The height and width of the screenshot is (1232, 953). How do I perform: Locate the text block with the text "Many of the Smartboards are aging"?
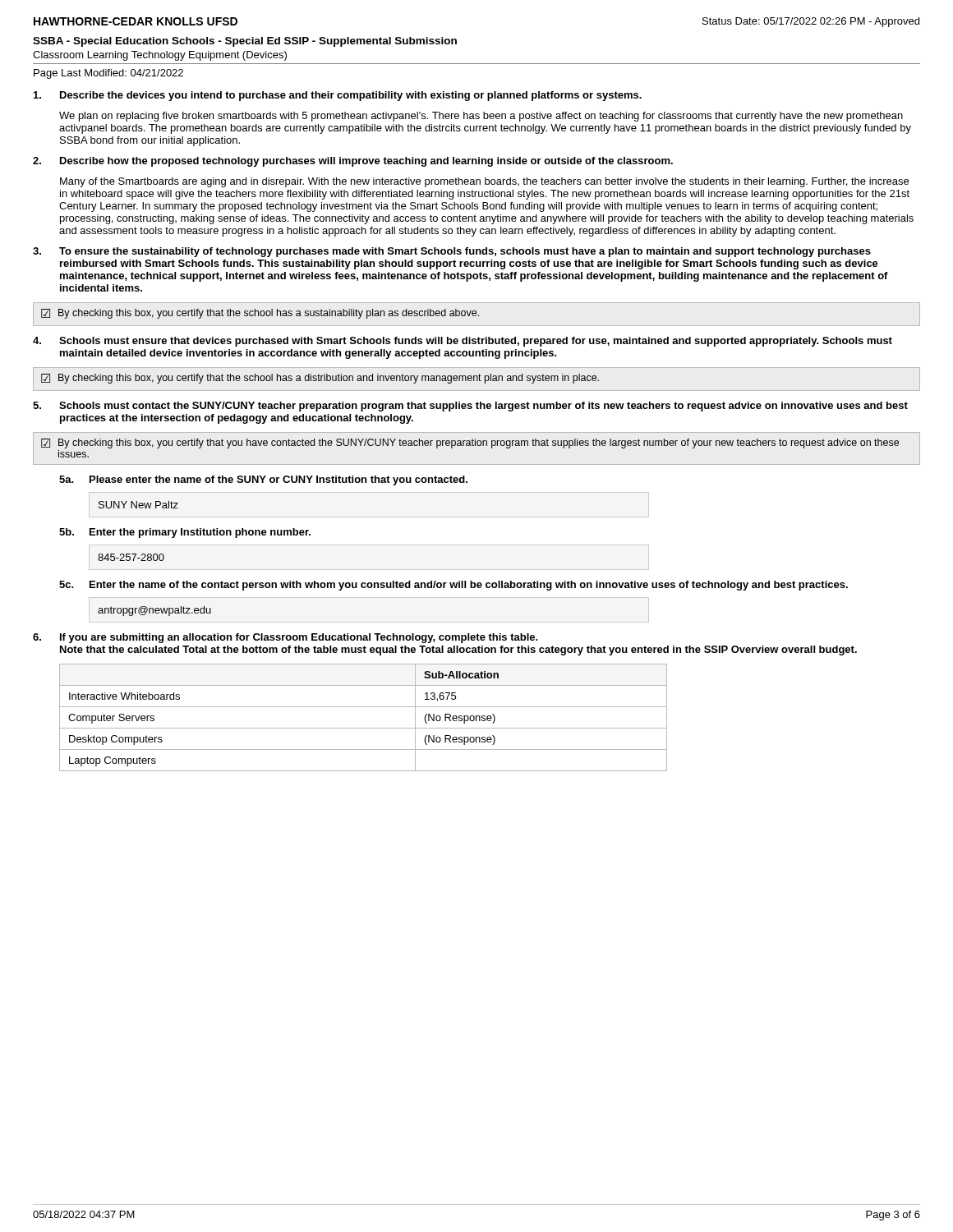point(487,206)
